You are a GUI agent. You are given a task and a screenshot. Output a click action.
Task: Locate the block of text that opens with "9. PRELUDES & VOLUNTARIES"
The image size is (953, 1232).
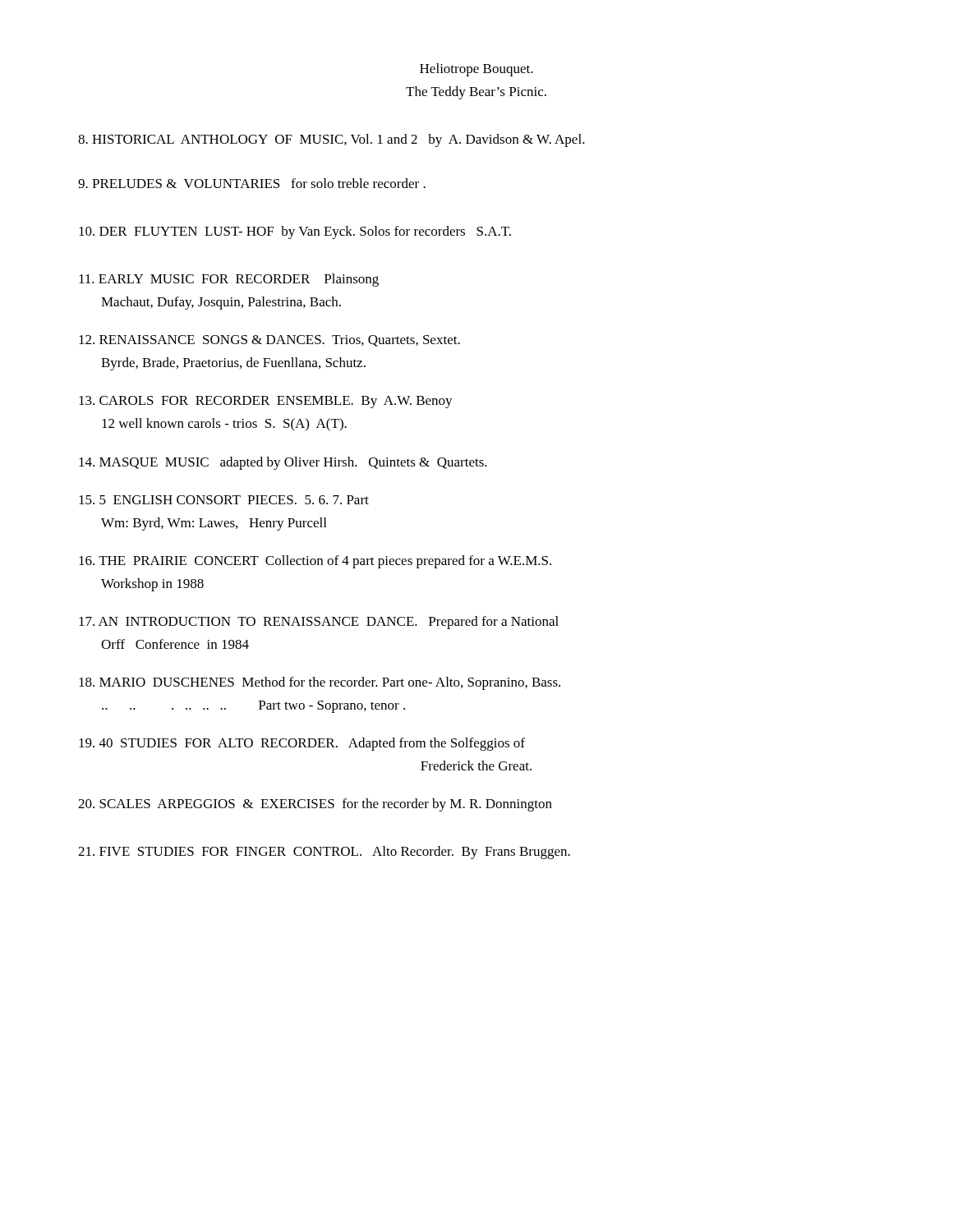pyautogui.click(x=252, y=184)
